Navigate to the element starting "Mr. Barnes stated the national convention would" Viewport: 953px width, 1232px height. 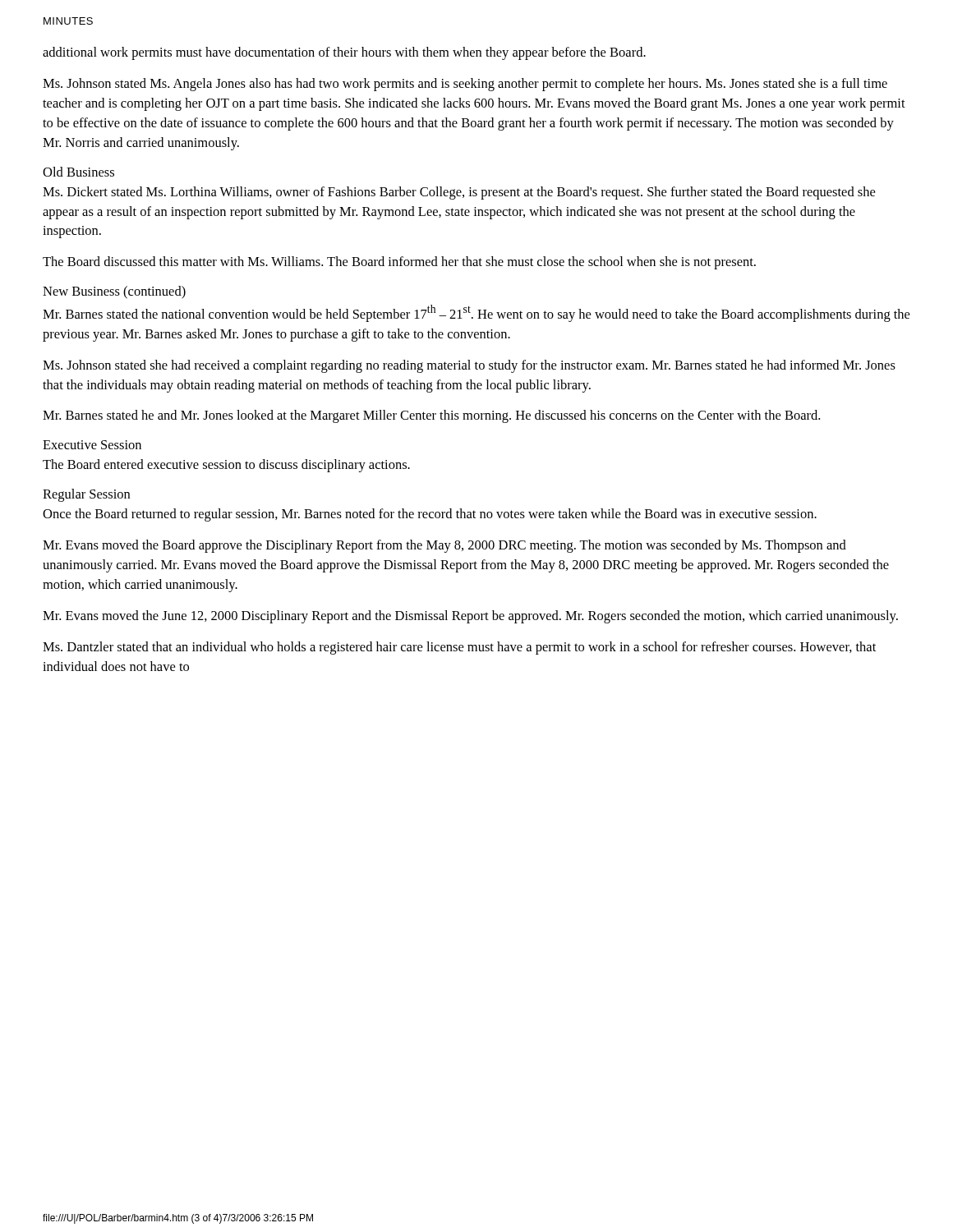(x=476, y=322)
